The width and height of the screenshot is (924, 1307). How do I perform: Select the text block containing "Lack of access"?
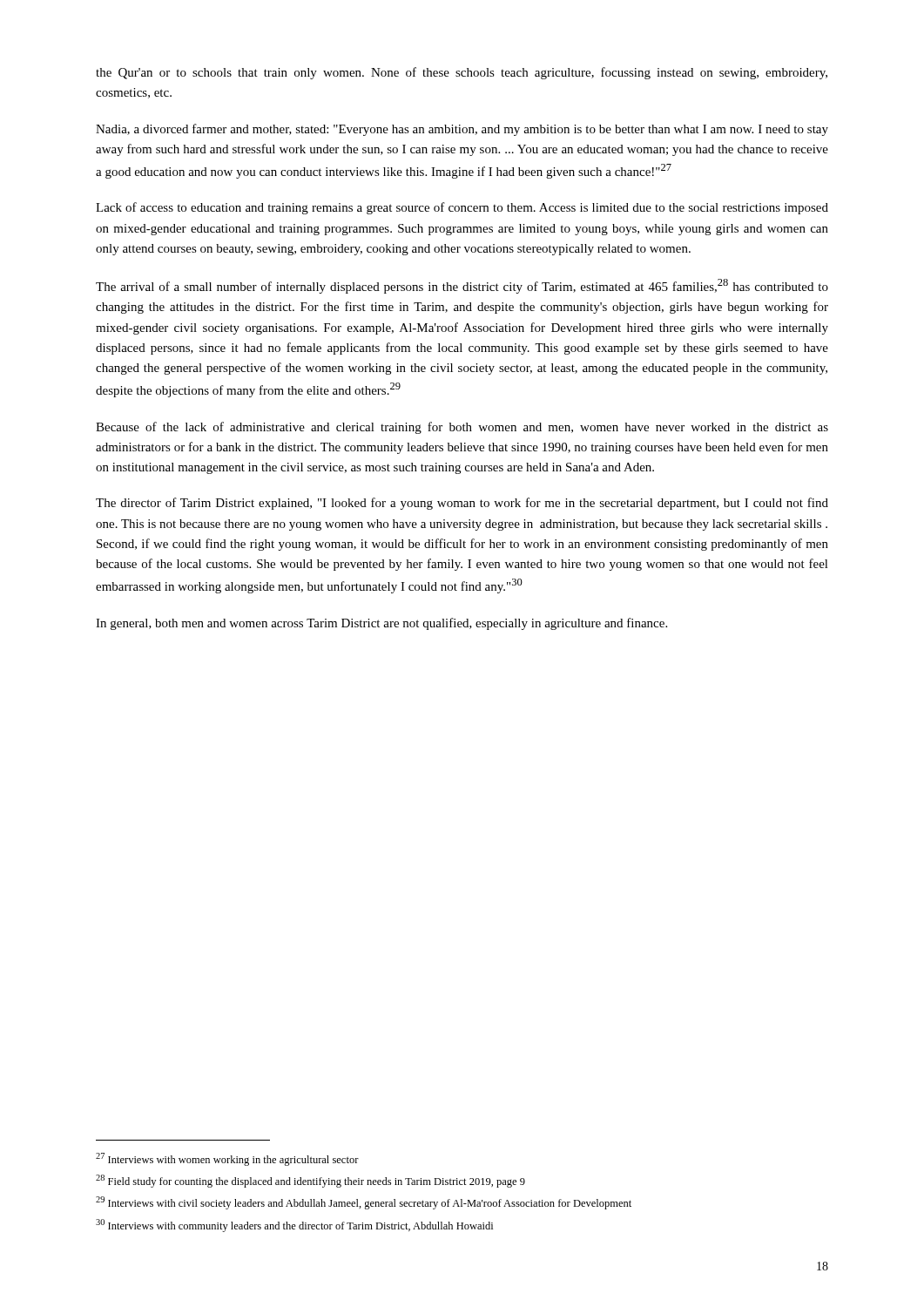[462, 228]
